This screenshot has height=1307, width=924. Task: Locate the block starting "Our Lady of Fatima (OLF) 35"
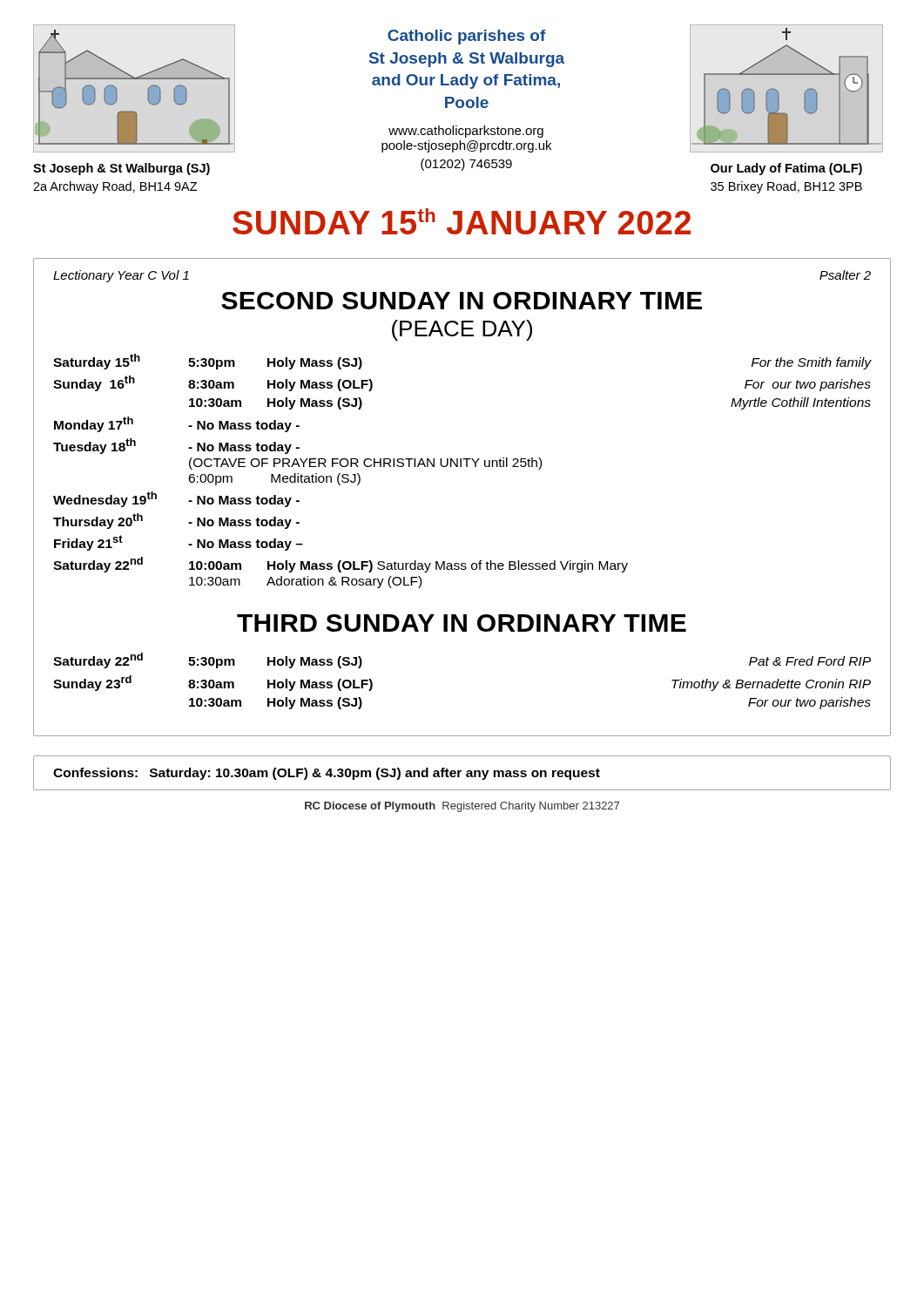(786, 177)
